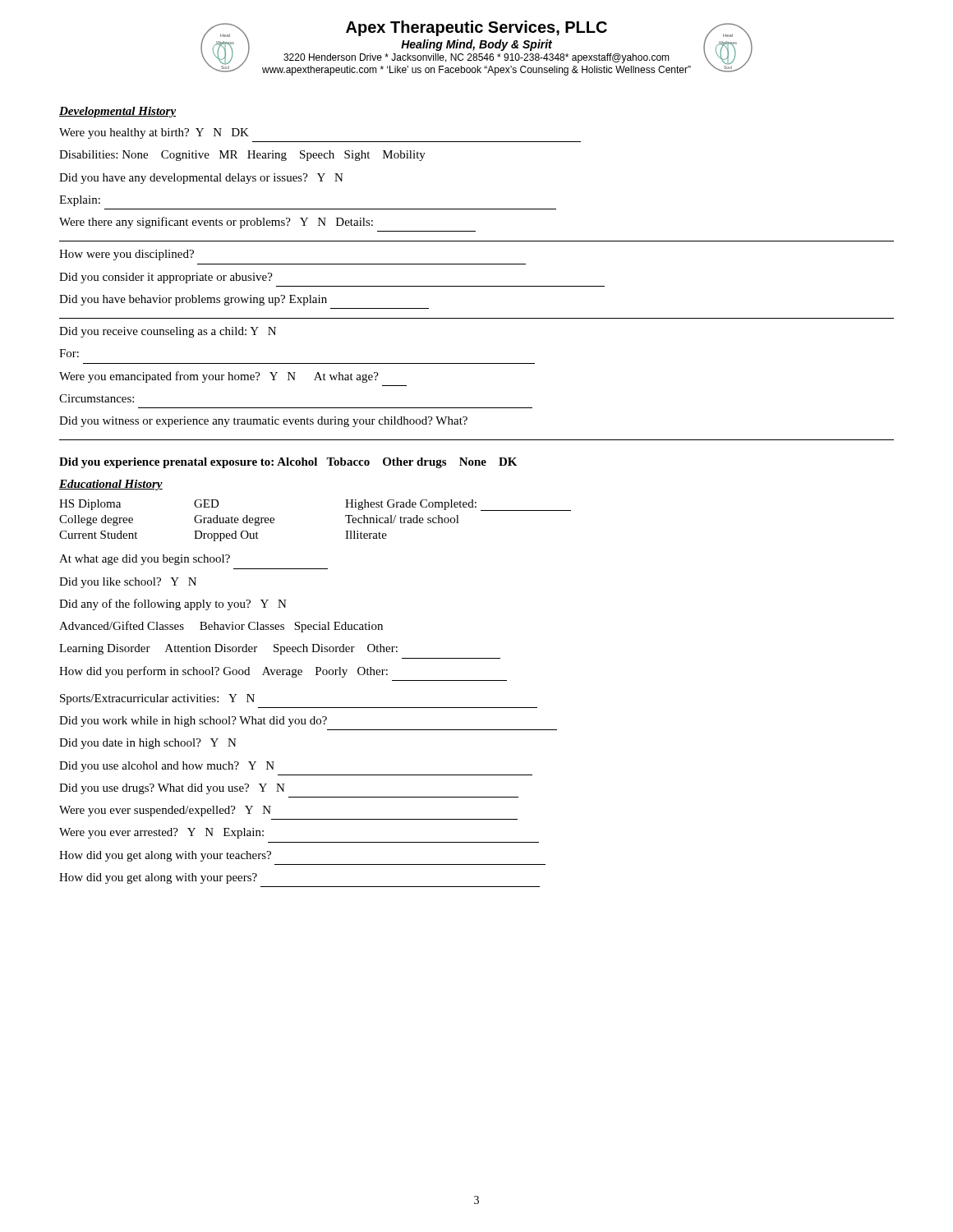Point to the passage starting "Were you healthy at birth? Y N DK"
953x1232 pixels.
pos(154,133)
